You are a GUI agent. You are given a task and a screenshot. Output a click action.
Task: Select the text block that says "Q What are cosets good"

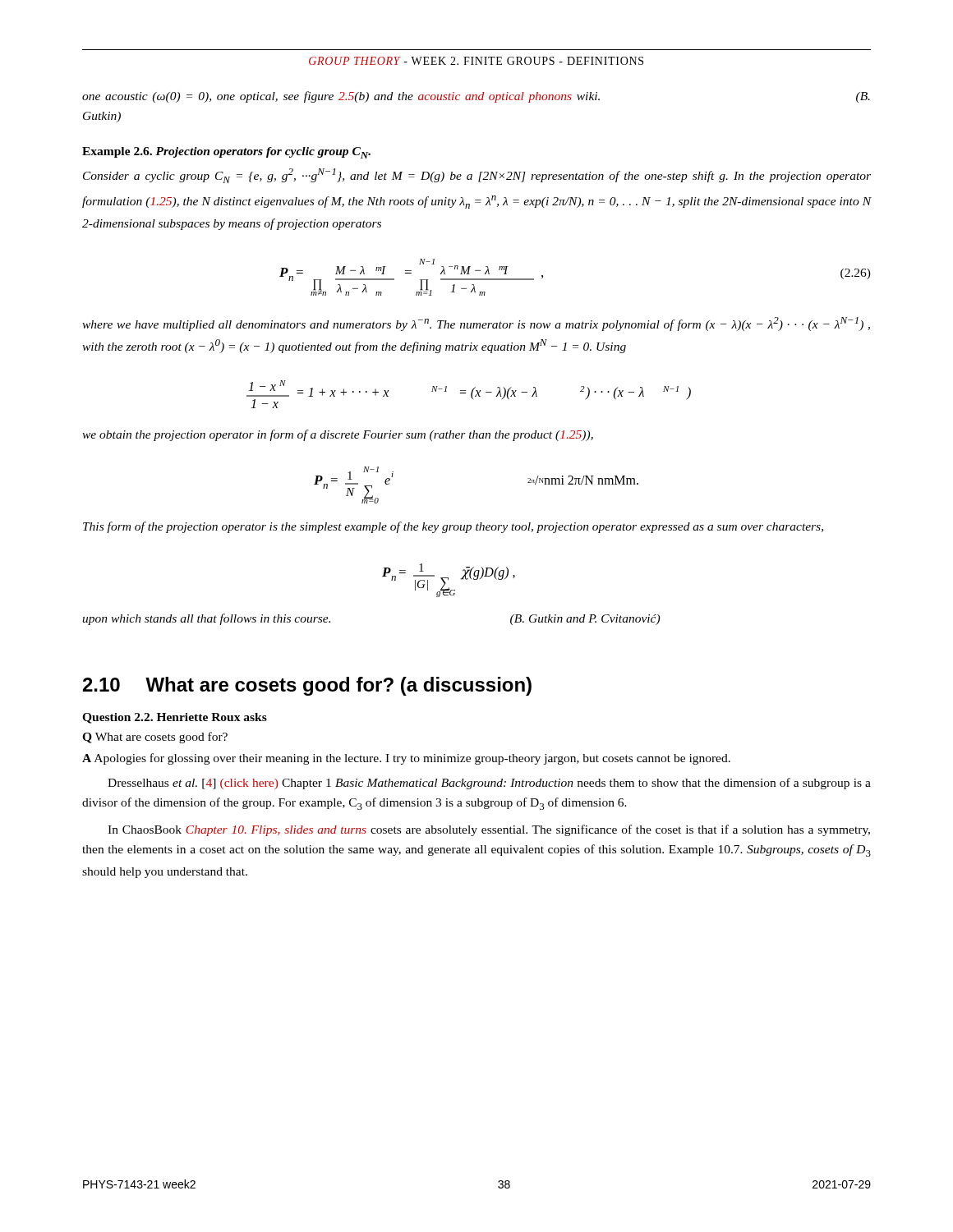click(x=155, y=736)
